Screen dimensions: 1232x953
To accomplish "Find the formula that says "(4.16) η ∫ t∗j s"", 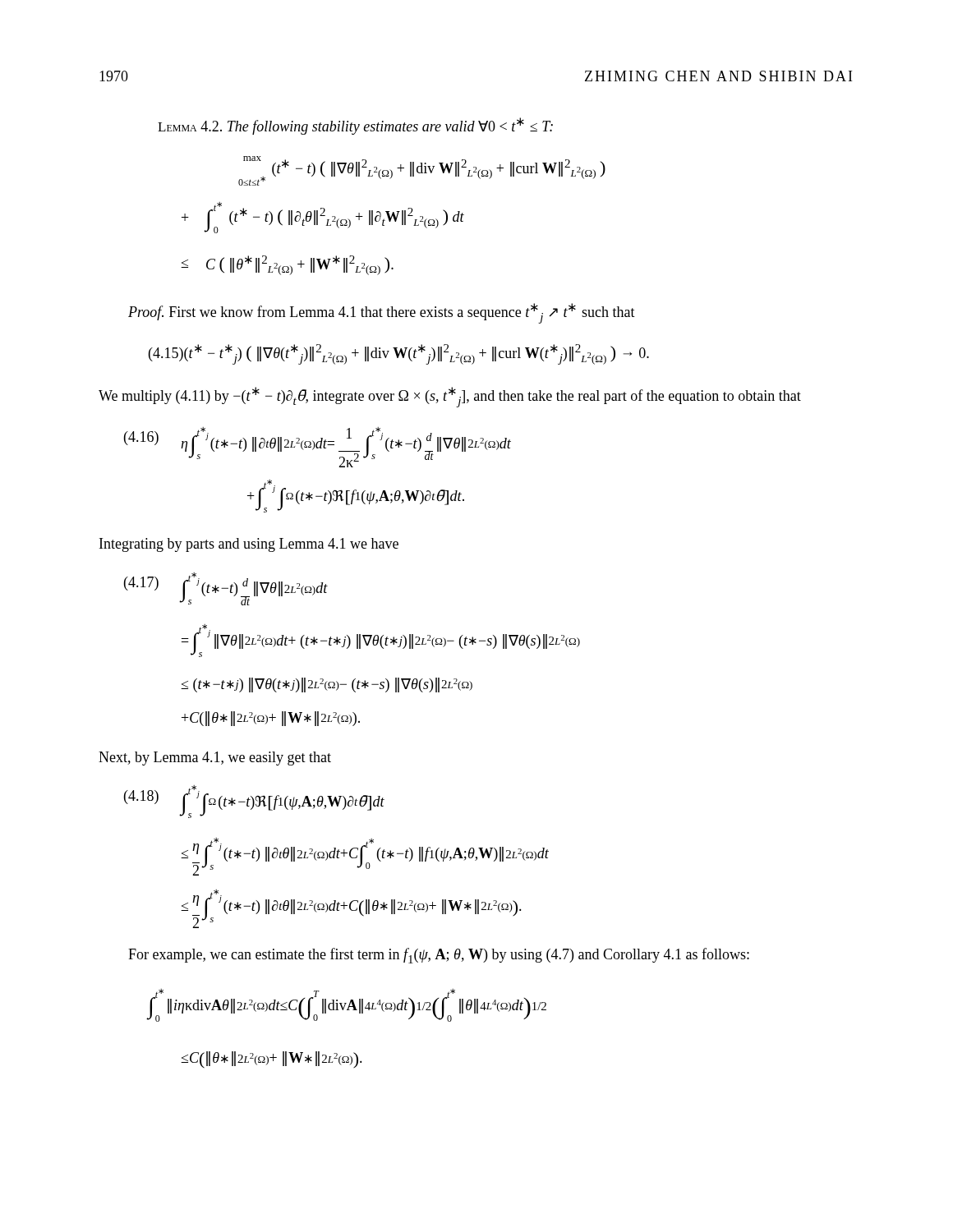I will pos(489,470).
